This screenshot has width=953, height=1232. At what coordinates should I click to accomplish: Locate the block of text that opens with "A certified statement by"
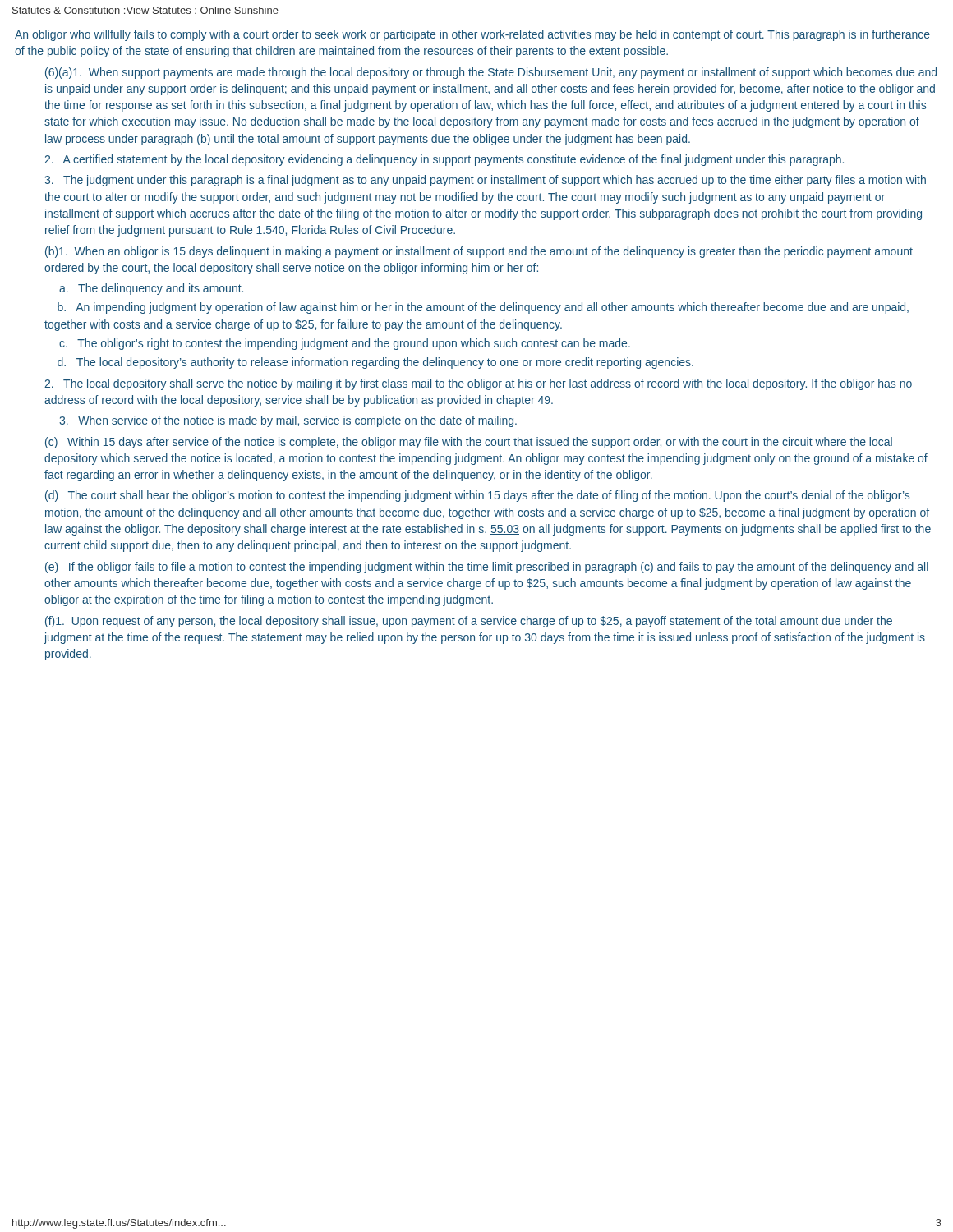pos(445,159)
